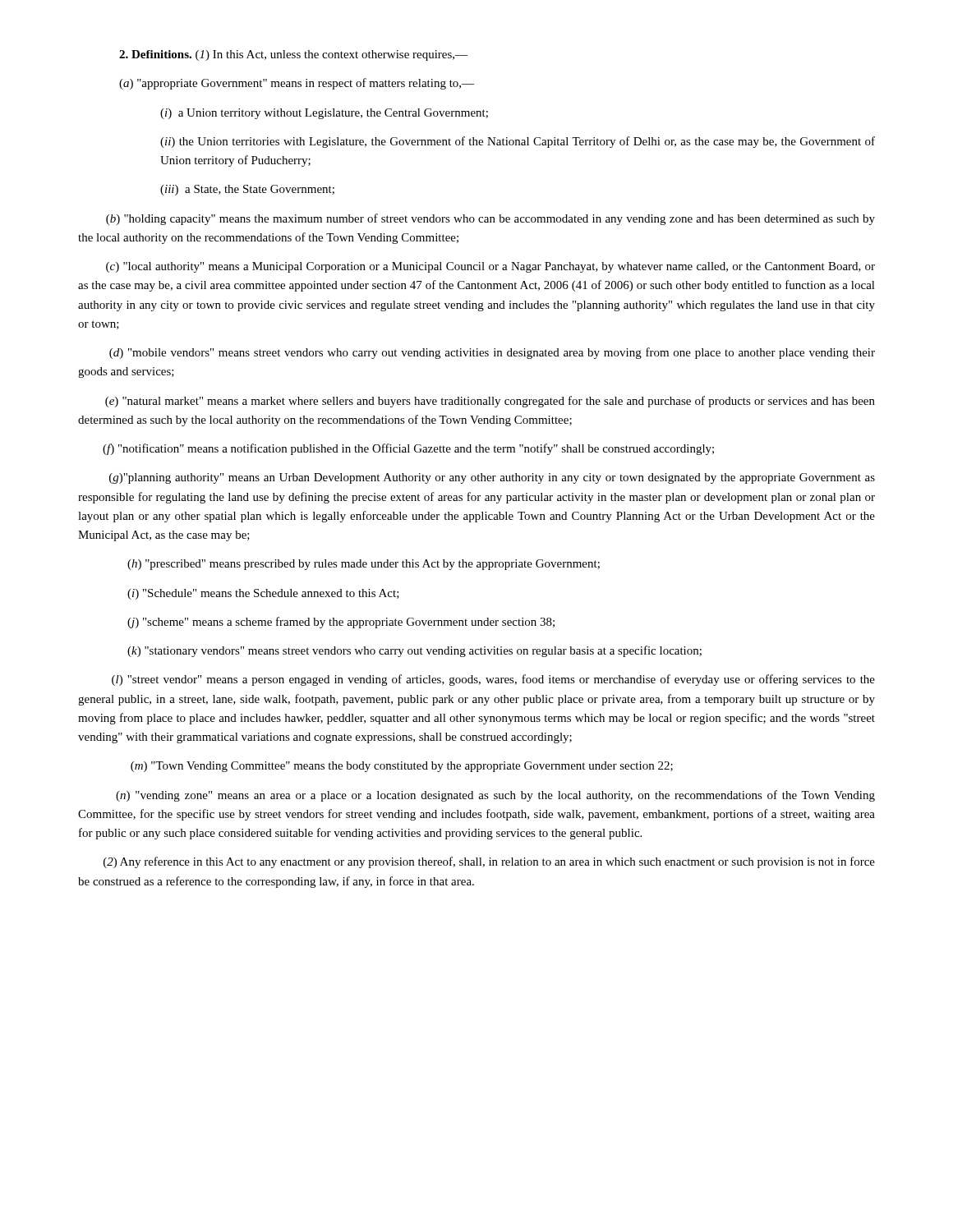Screen dimensions: 1232x953
Task: Find the block on this page that starts "(2) Any reference in this Act to"
Action: click(476, 871)
